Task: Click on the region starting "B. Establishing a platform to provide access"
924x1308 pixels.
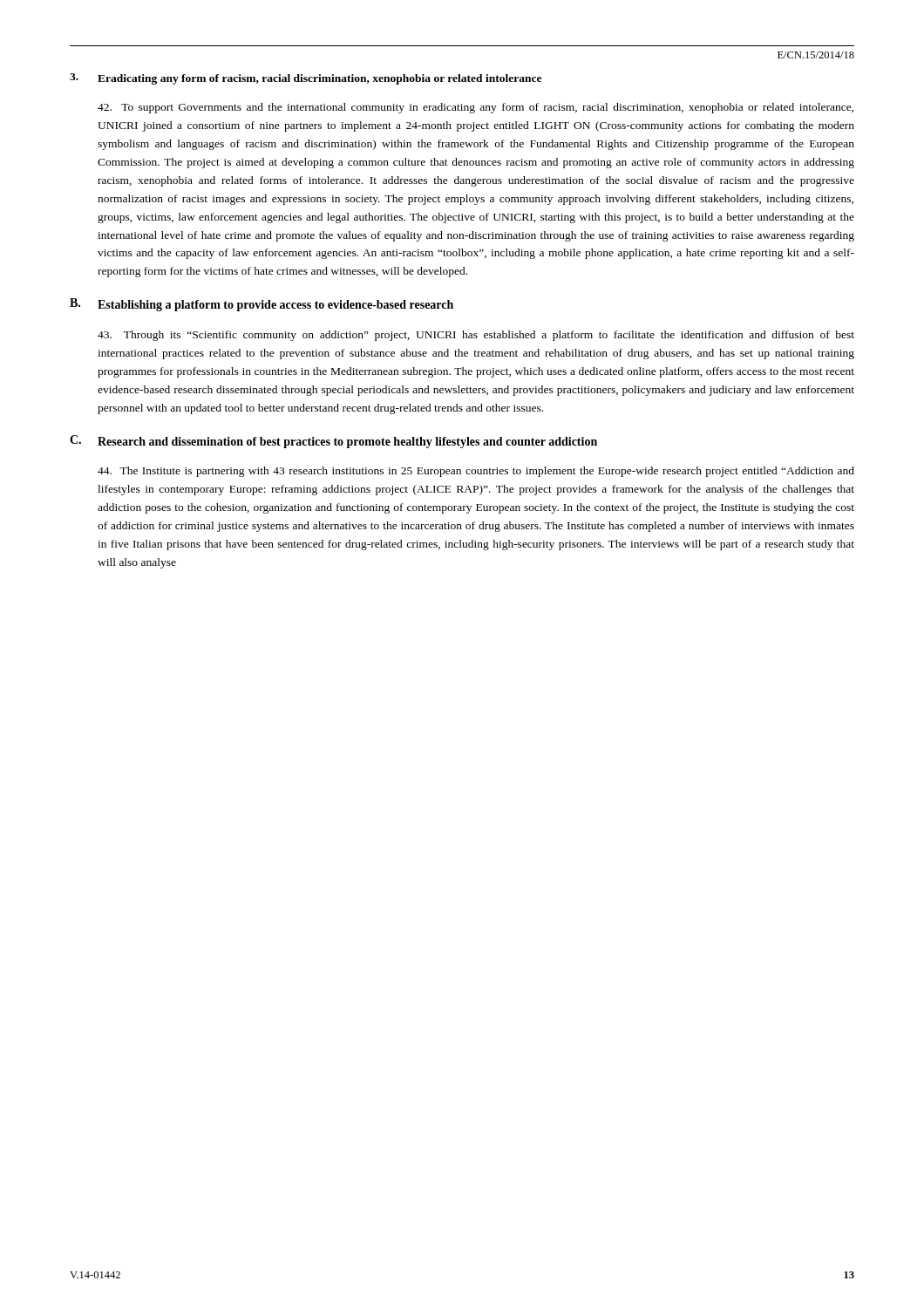Action: tap(262, 306)
